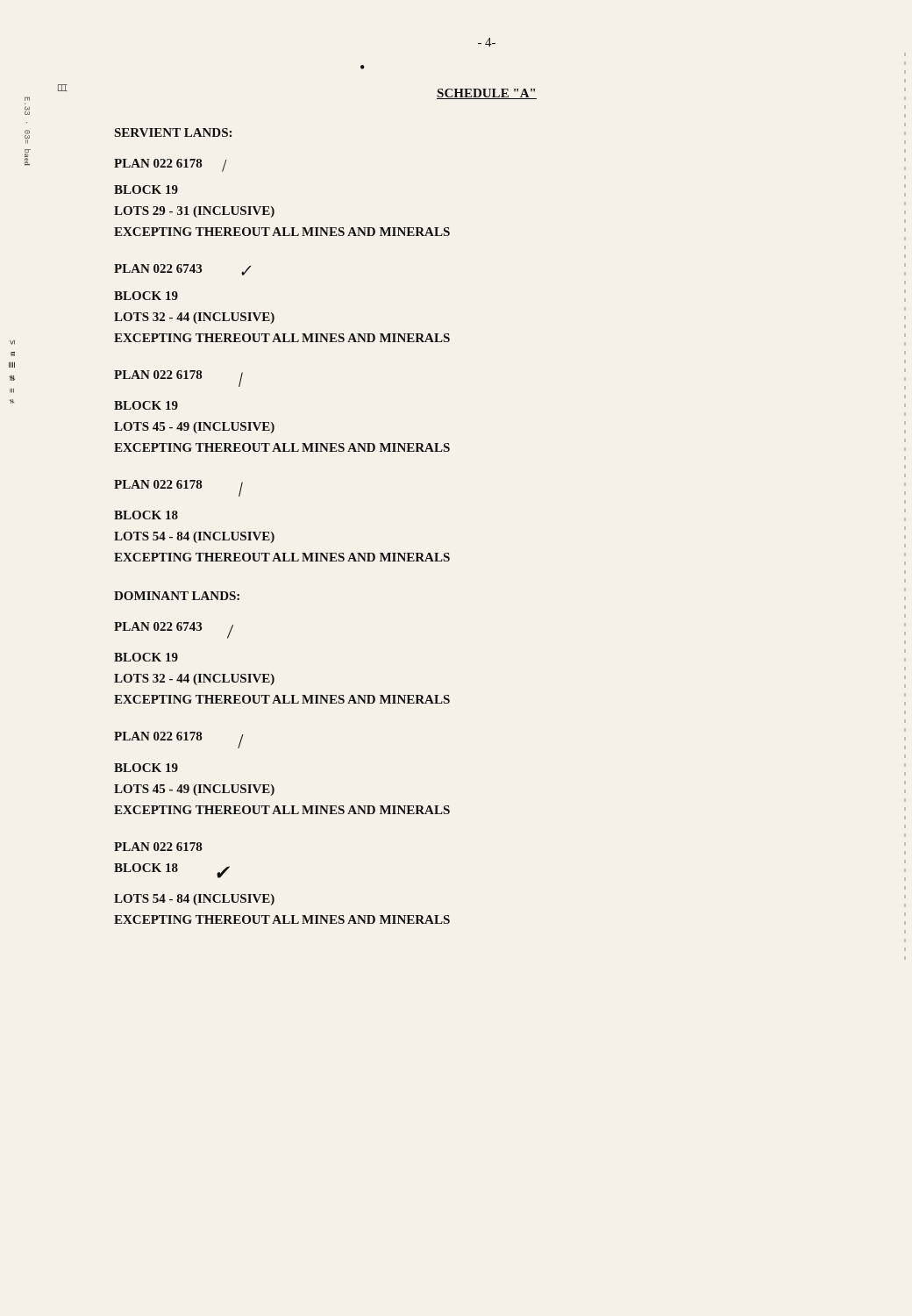
Task: Click on the list item that says "PLAN 022 6743/ BLOCK 19 LOTS 32"
Action: 174,630
